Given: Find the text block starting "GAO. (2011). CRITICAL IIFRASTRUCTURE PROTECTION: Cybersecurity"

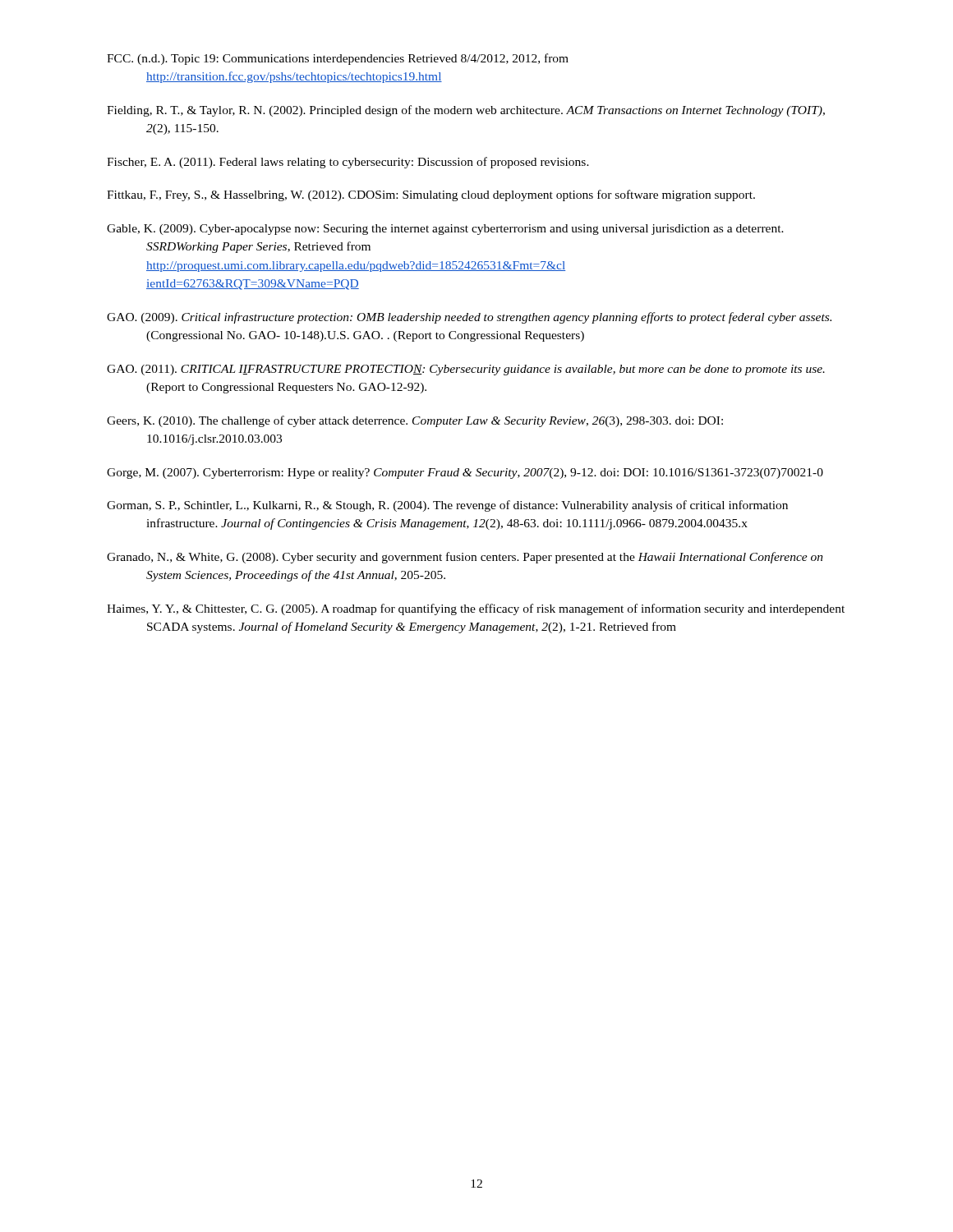Looking at the screenshot, I should 466,377.
